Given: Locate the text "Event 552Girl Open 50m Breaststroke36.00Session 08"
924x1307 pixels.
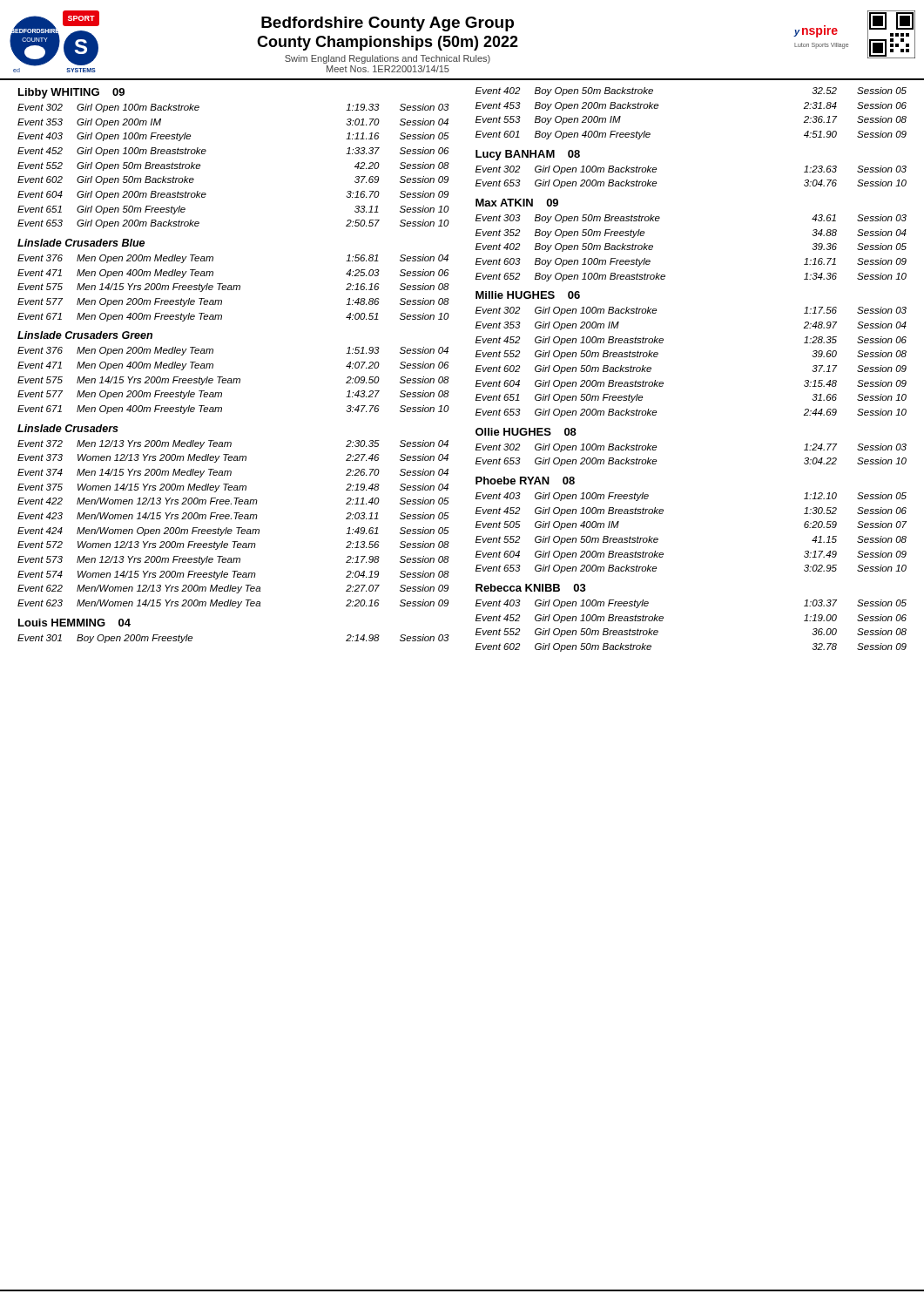Looking at the screenshot, I should pyautogui.click(x=499, y=632).
